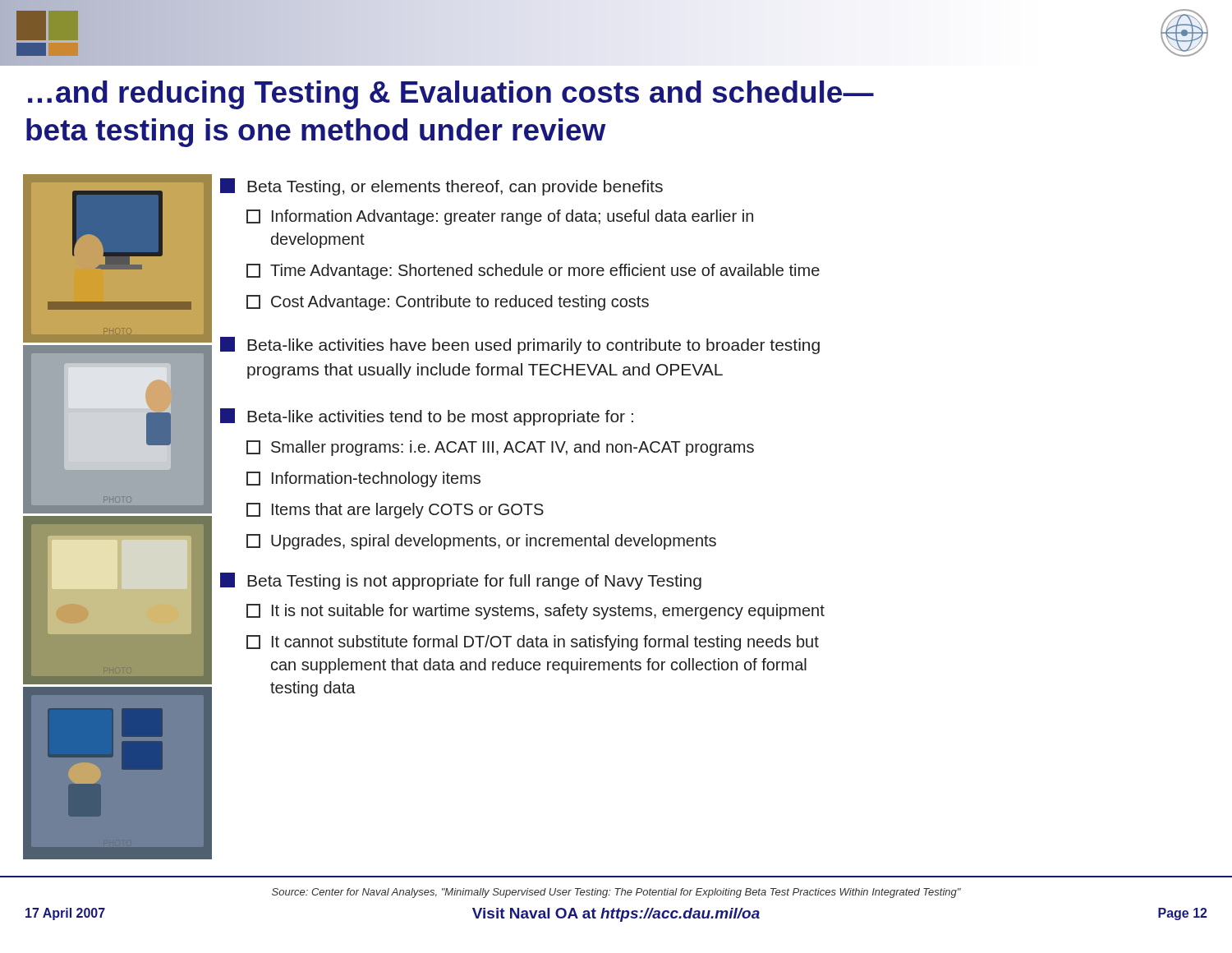Locate the block of text that opens with "Time Advantage: Shortened schedule or more efficient use"

[x=533, y=271]
